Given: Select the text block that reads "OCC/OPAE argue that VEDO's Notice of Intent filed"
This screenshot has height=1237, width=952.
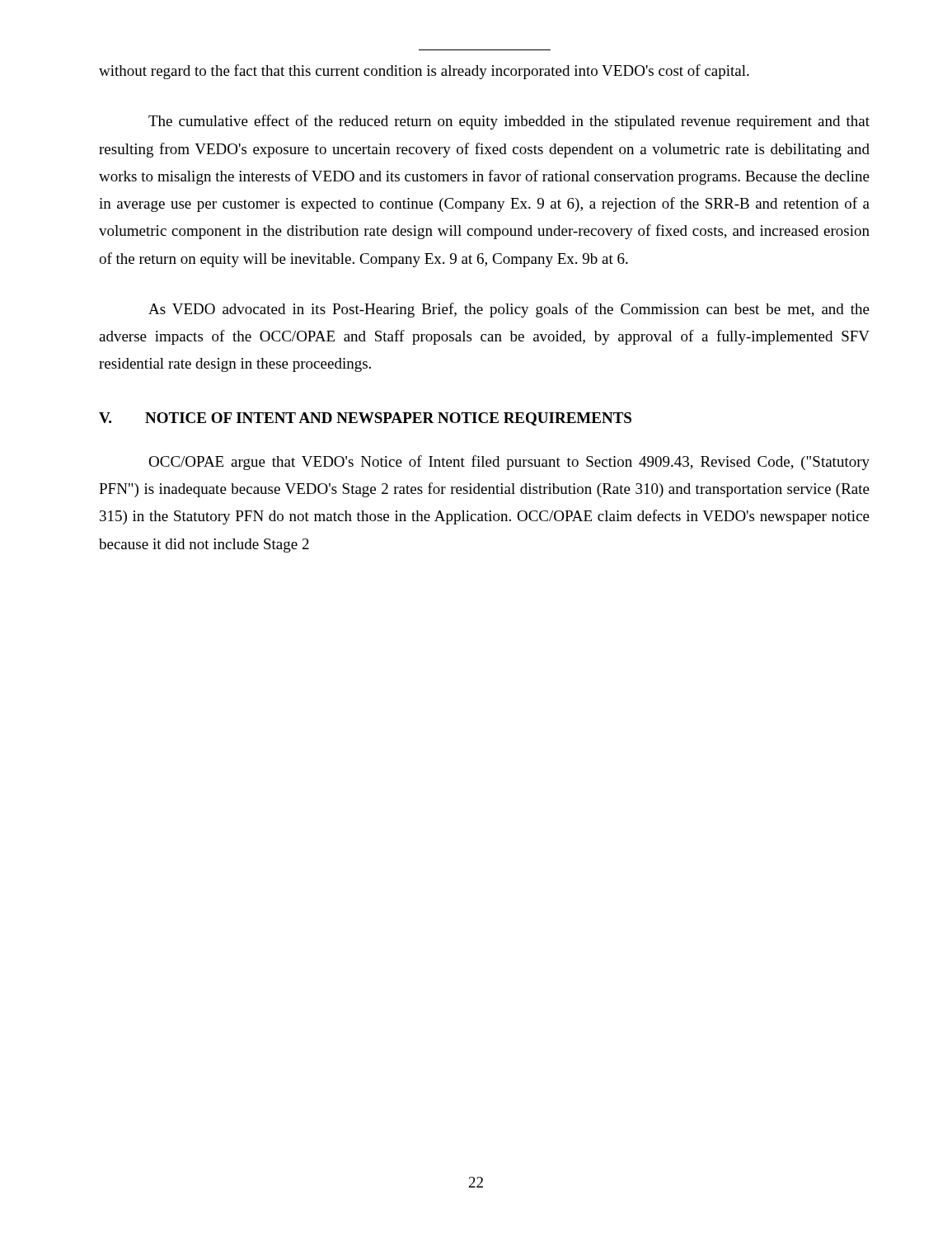Looking at the screenshot, I should pos(484,502).
